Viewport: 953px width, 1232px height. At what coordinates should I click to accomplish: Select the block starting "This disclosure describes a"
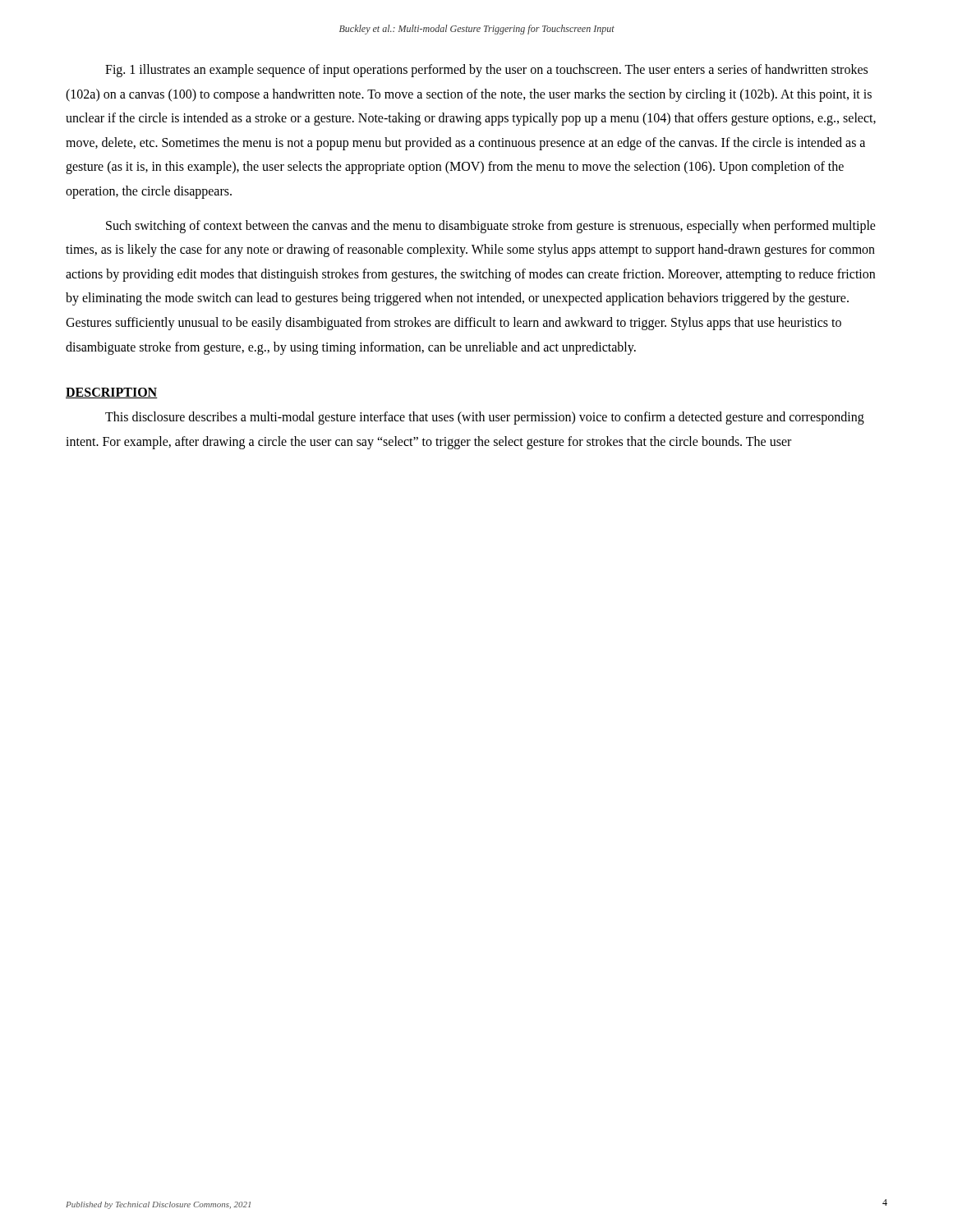click(476, 429)
